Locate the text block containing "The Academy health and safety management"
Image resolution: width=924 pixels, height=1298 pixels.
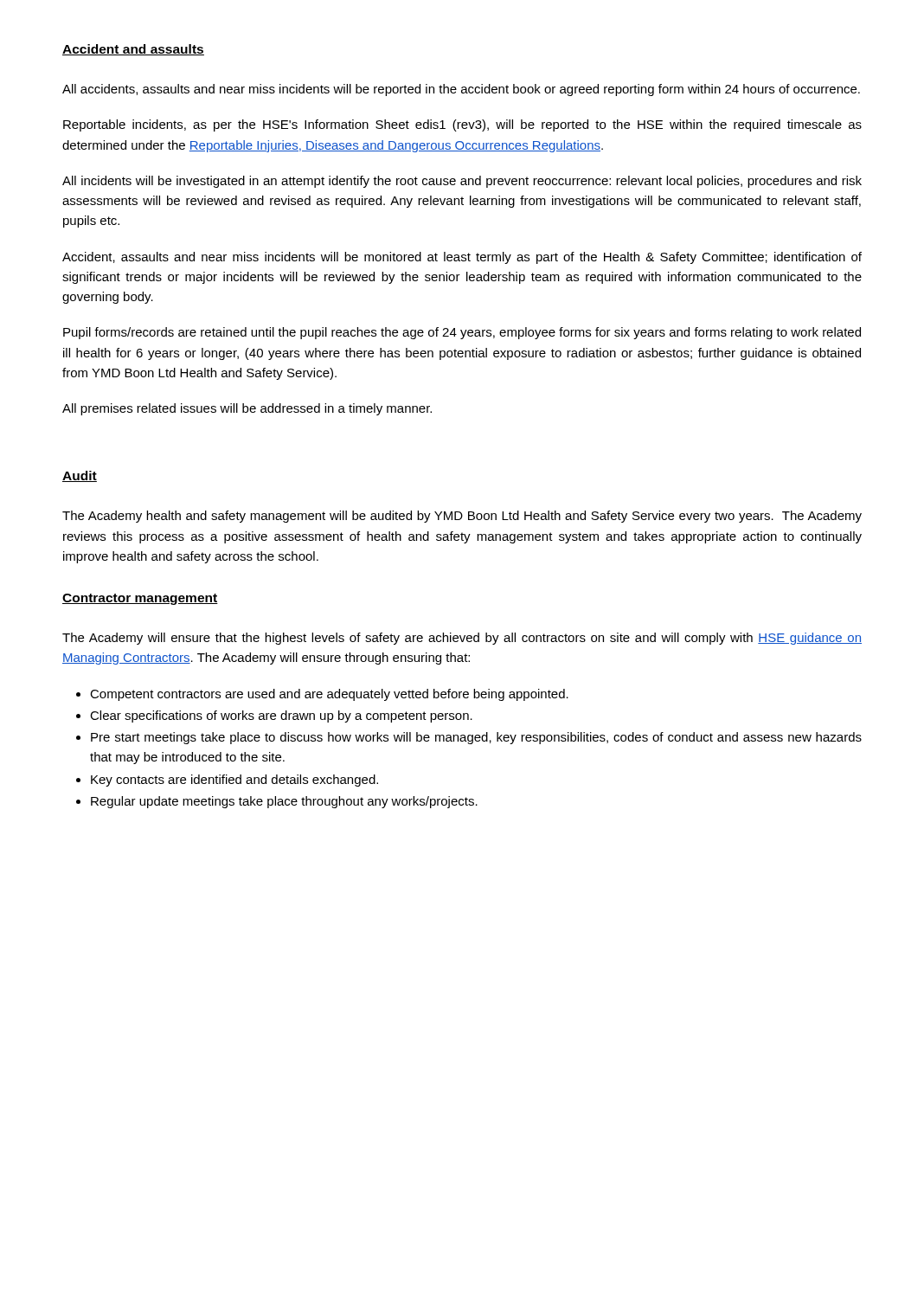pos(462,536)
